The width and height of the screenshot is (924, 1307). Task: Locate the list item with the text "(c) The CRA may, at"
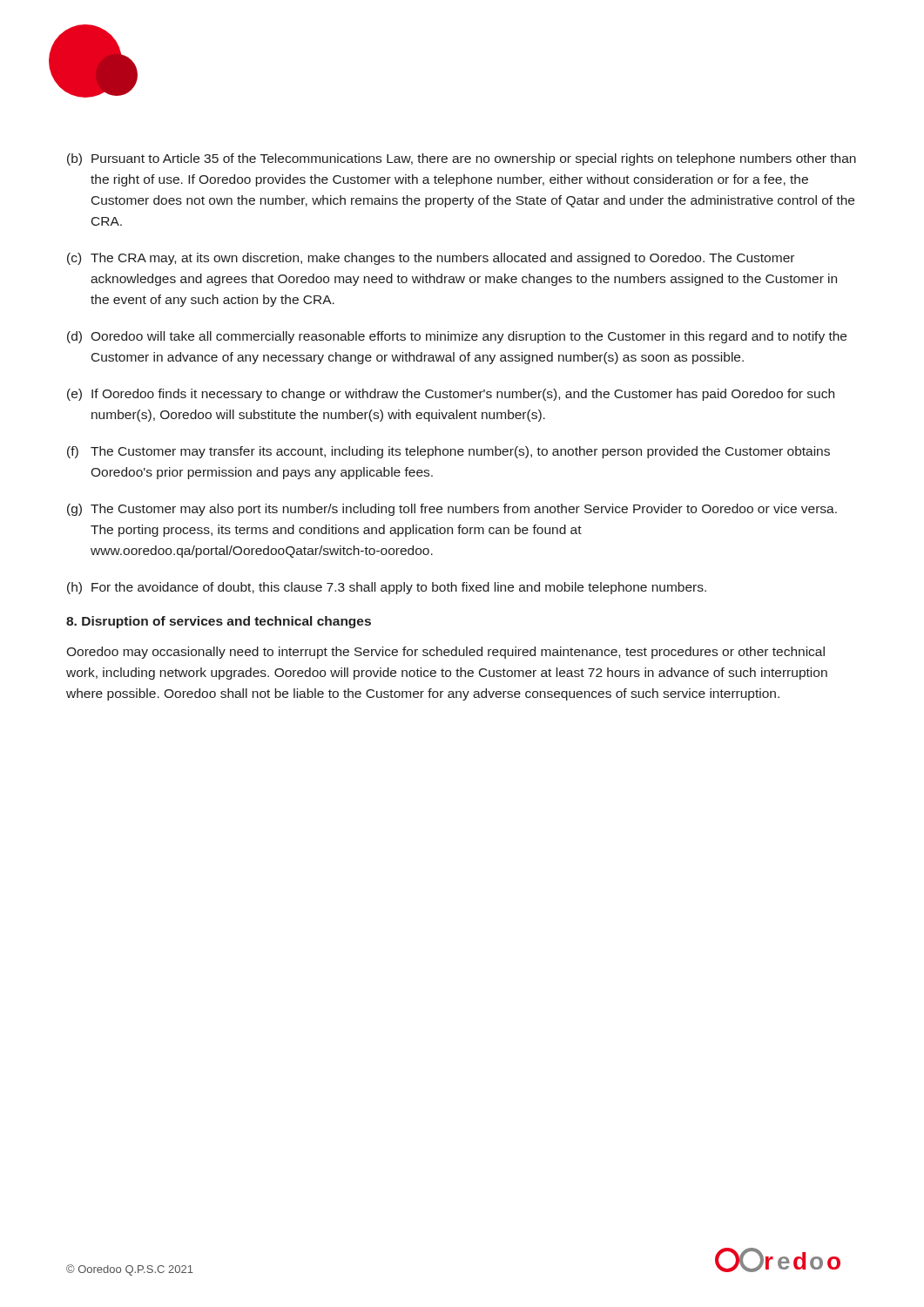462,279
